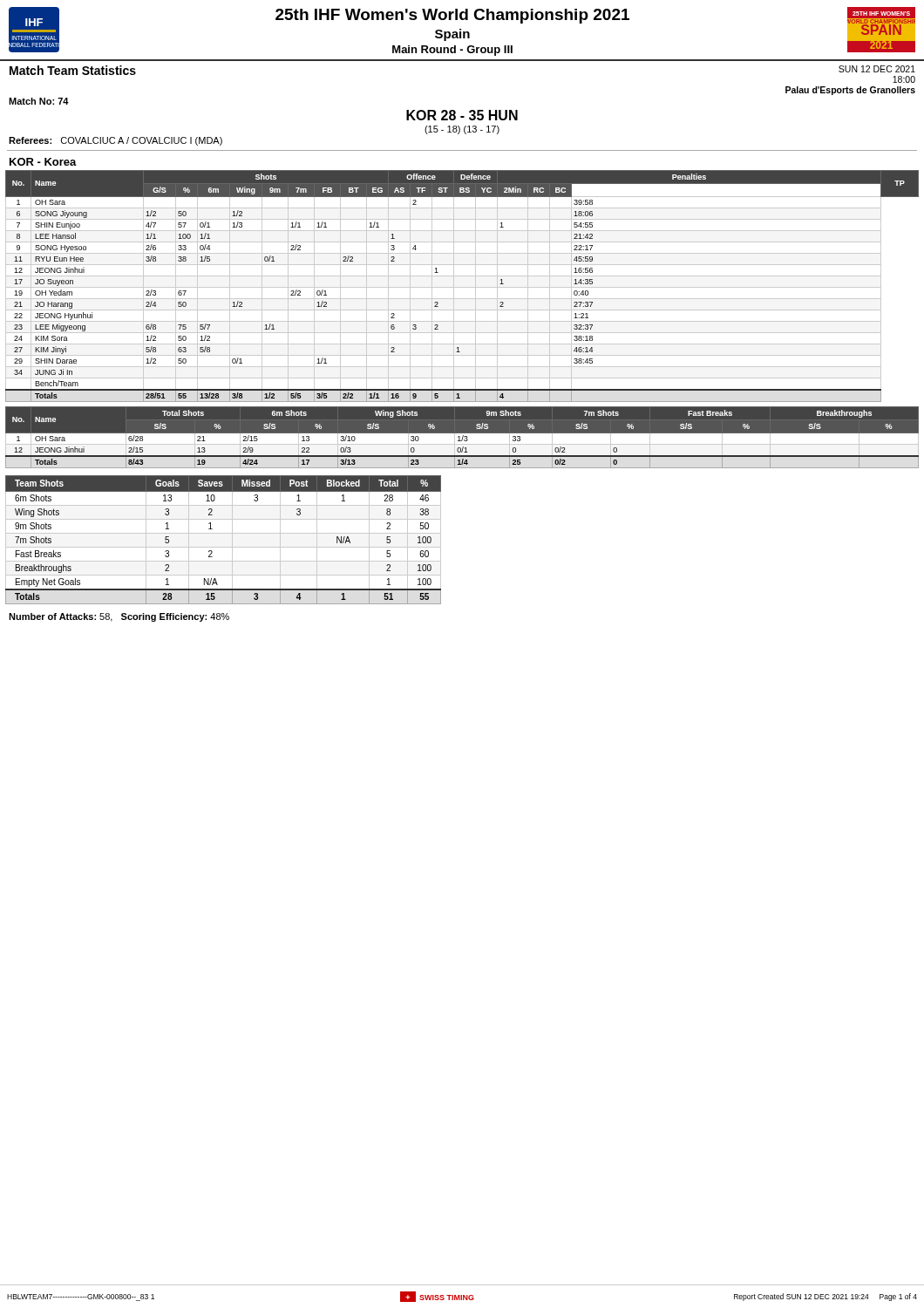This screenshot has height=1308, width=924.
Task: Click on the text block containing "Number of Attacks:"
Action: point(119,616)
